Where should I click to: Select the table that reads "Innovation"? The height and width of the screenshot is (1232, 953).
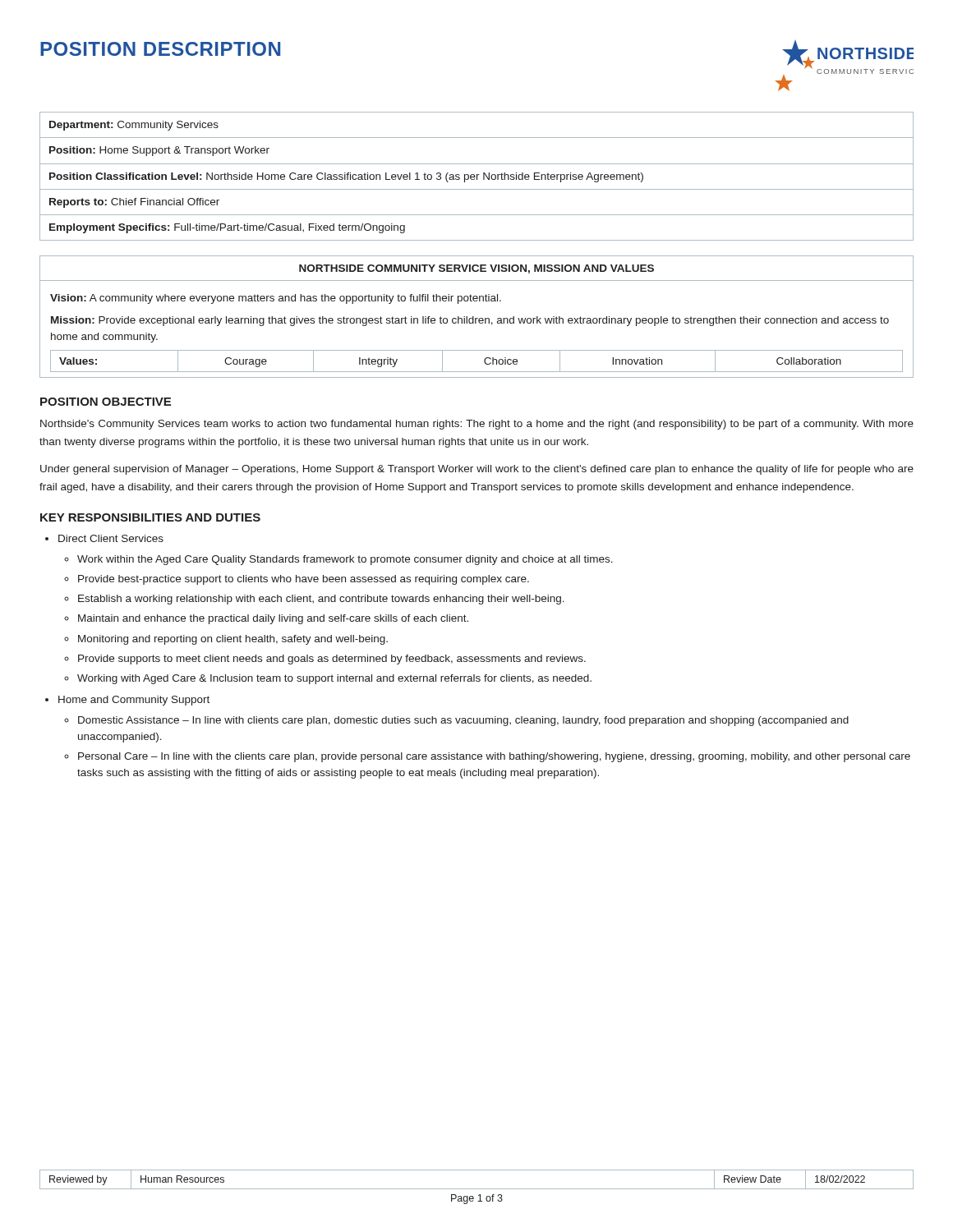[476, 317]
